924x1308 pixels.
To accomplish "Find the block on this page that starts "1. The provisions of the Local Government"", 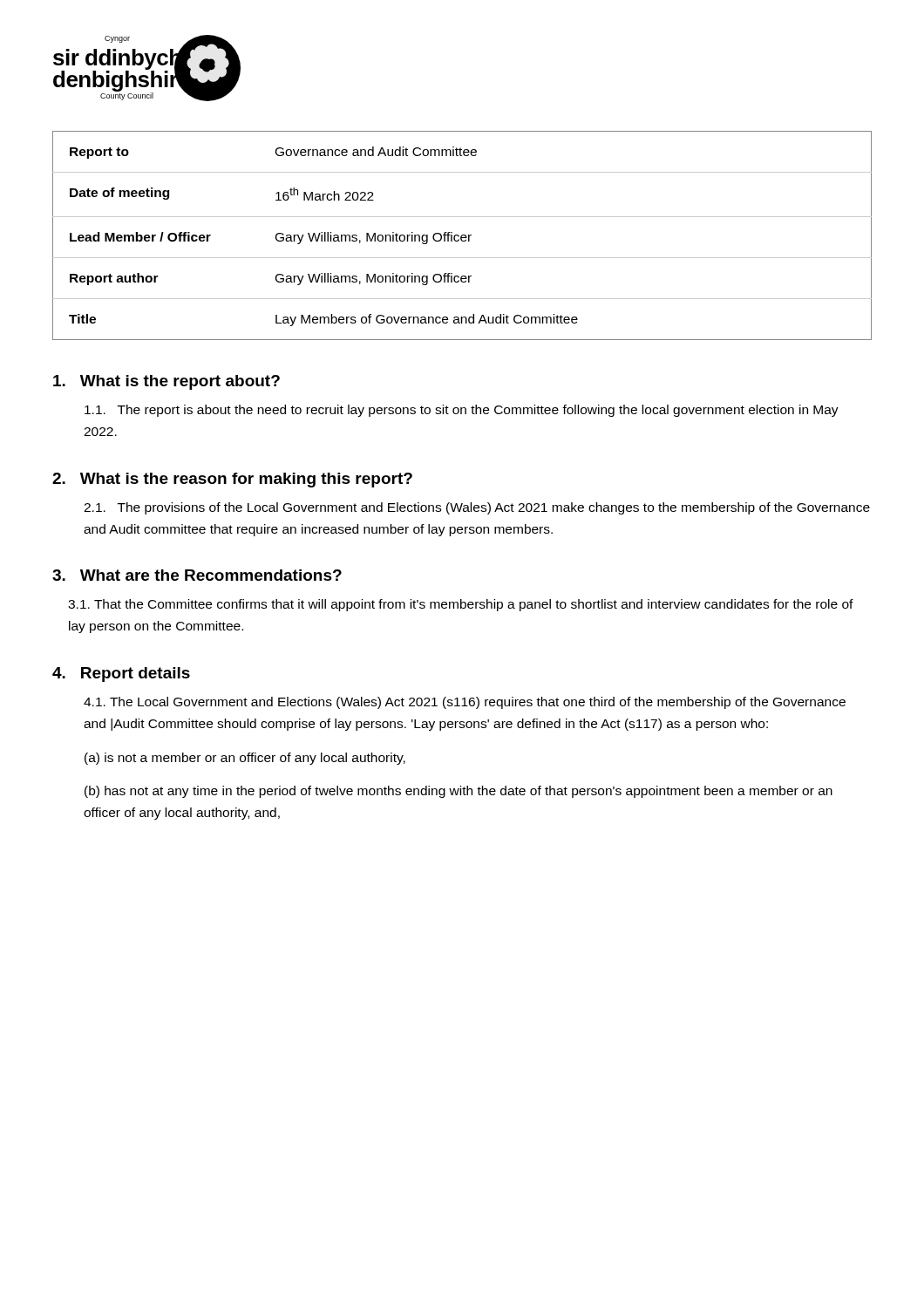I will click(477, 518).
